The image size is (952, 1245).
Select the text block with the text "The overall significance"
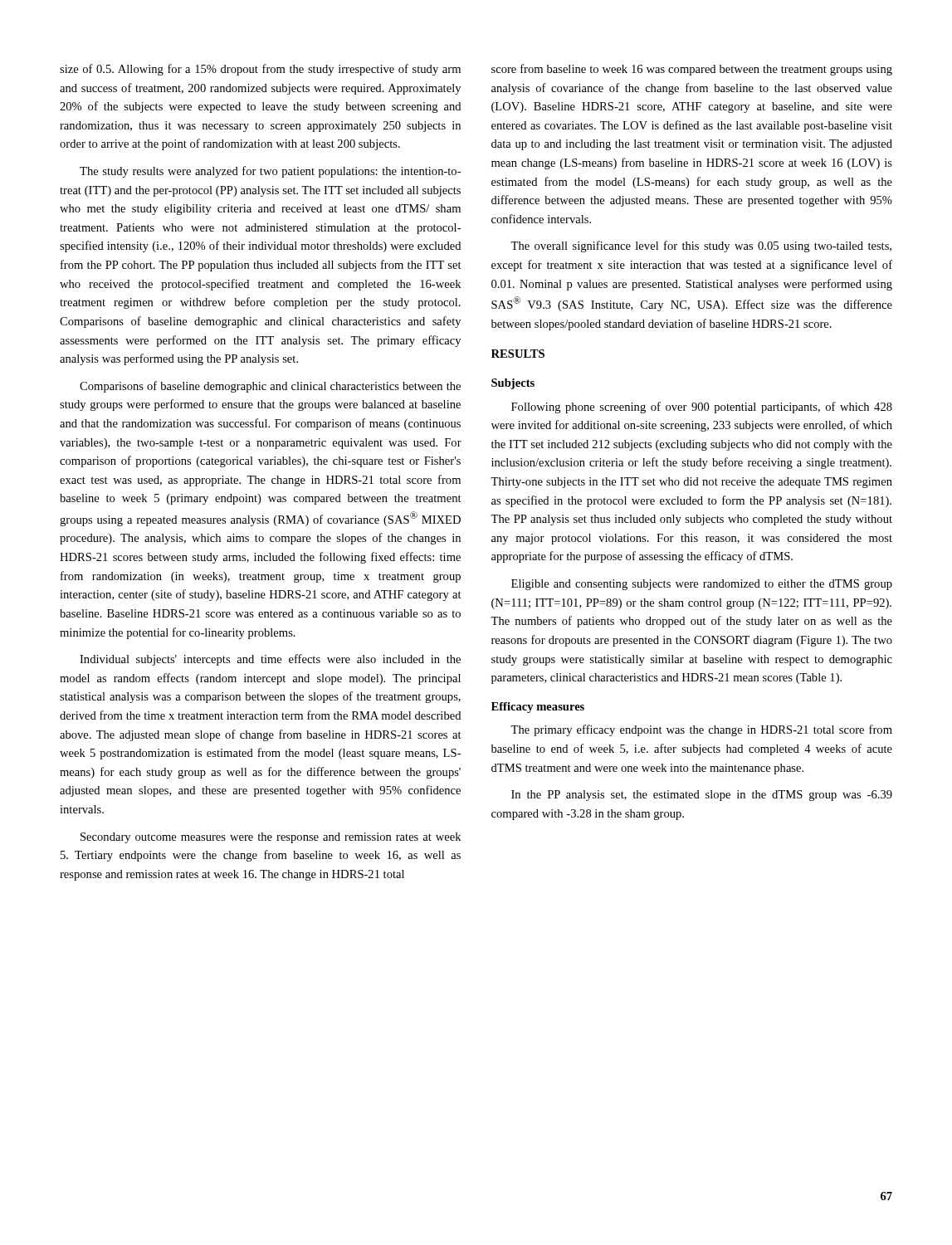692,285
